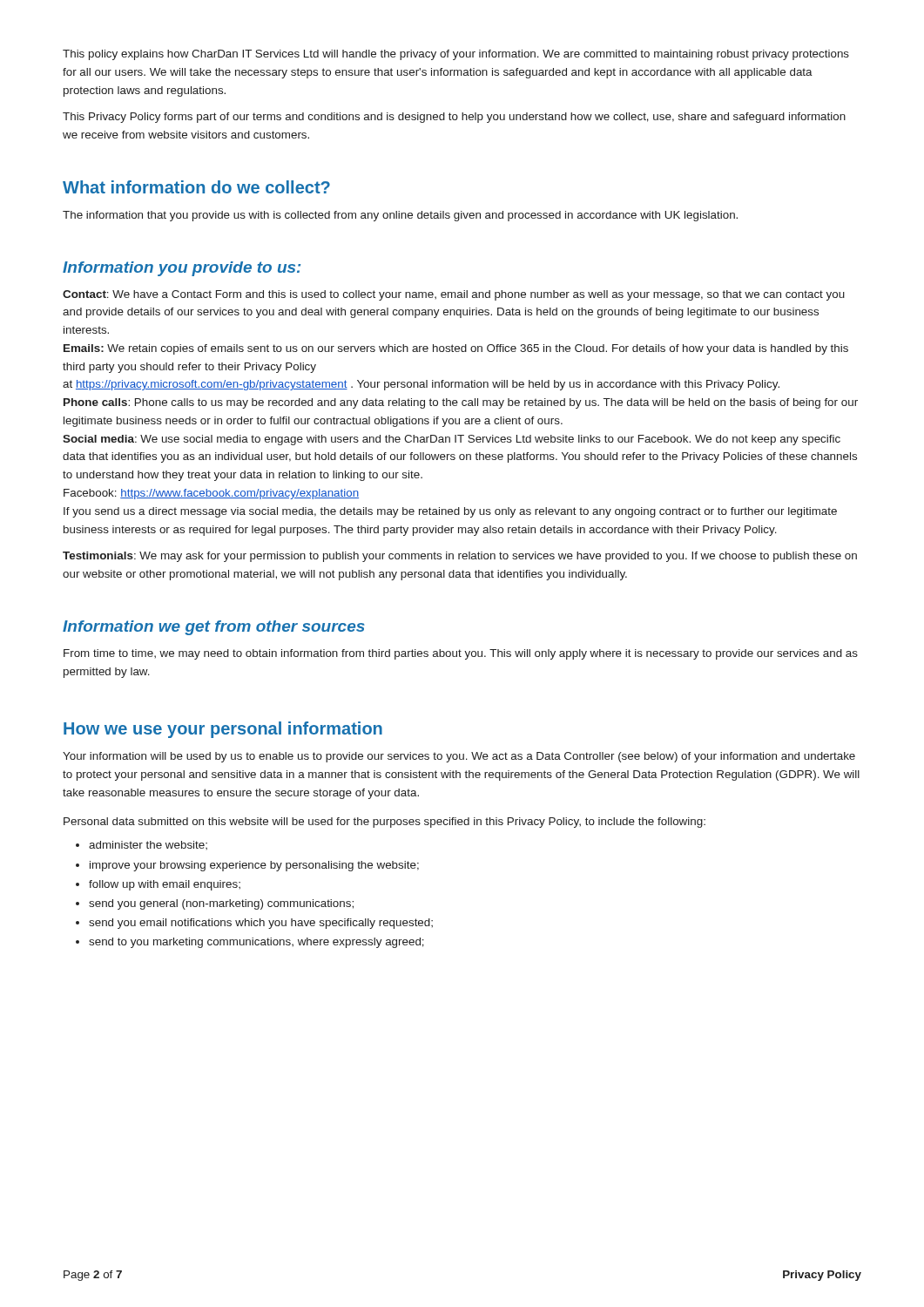Viewport: 924px width, 1307px height.
Task: Locate the text "What information do we collect?"
Action: coord(197,187)
